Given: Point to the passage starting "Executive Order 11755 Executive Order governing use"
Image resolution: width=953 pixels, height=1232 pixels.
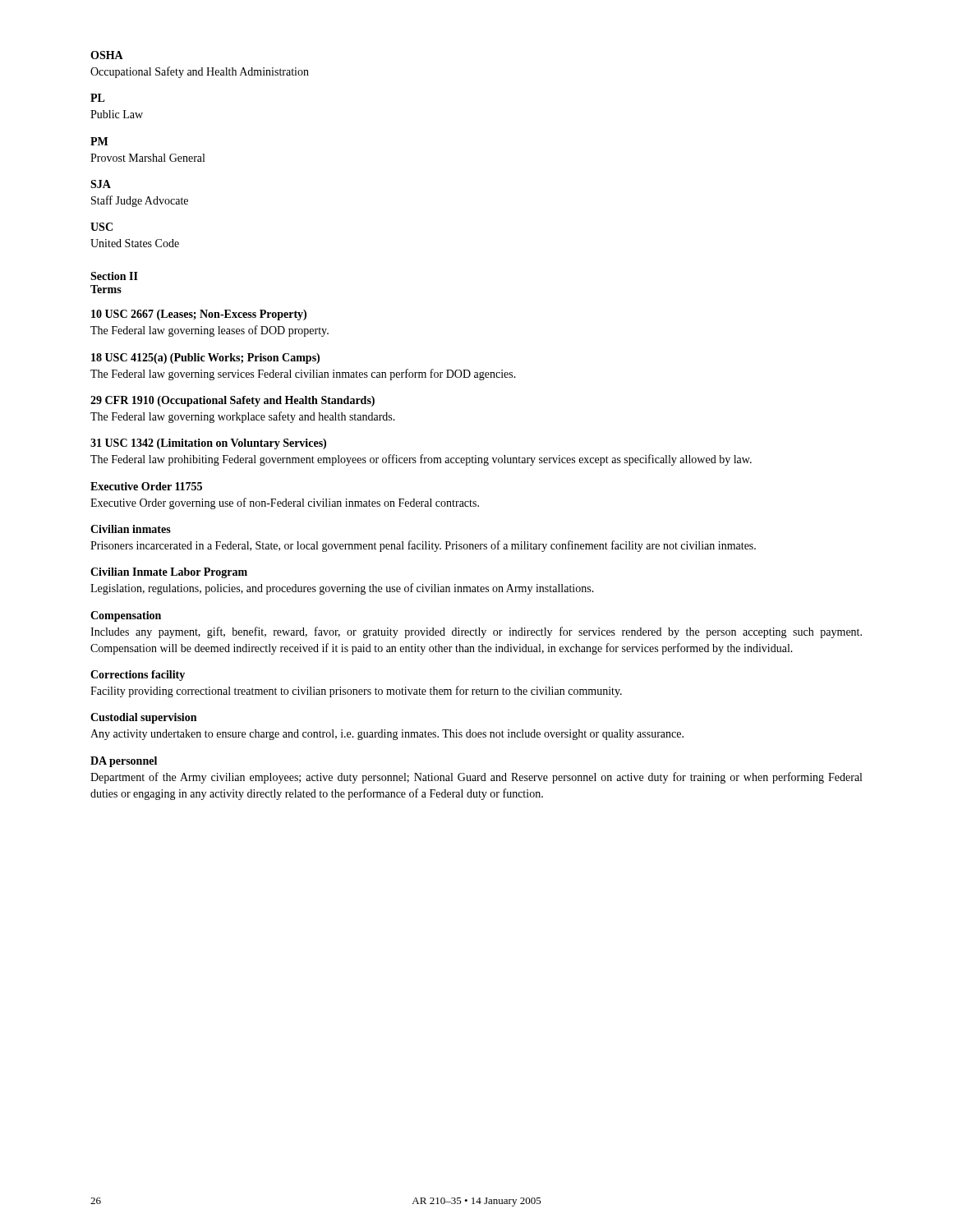Looking at the screenshot, I should [x=476, y=496].
